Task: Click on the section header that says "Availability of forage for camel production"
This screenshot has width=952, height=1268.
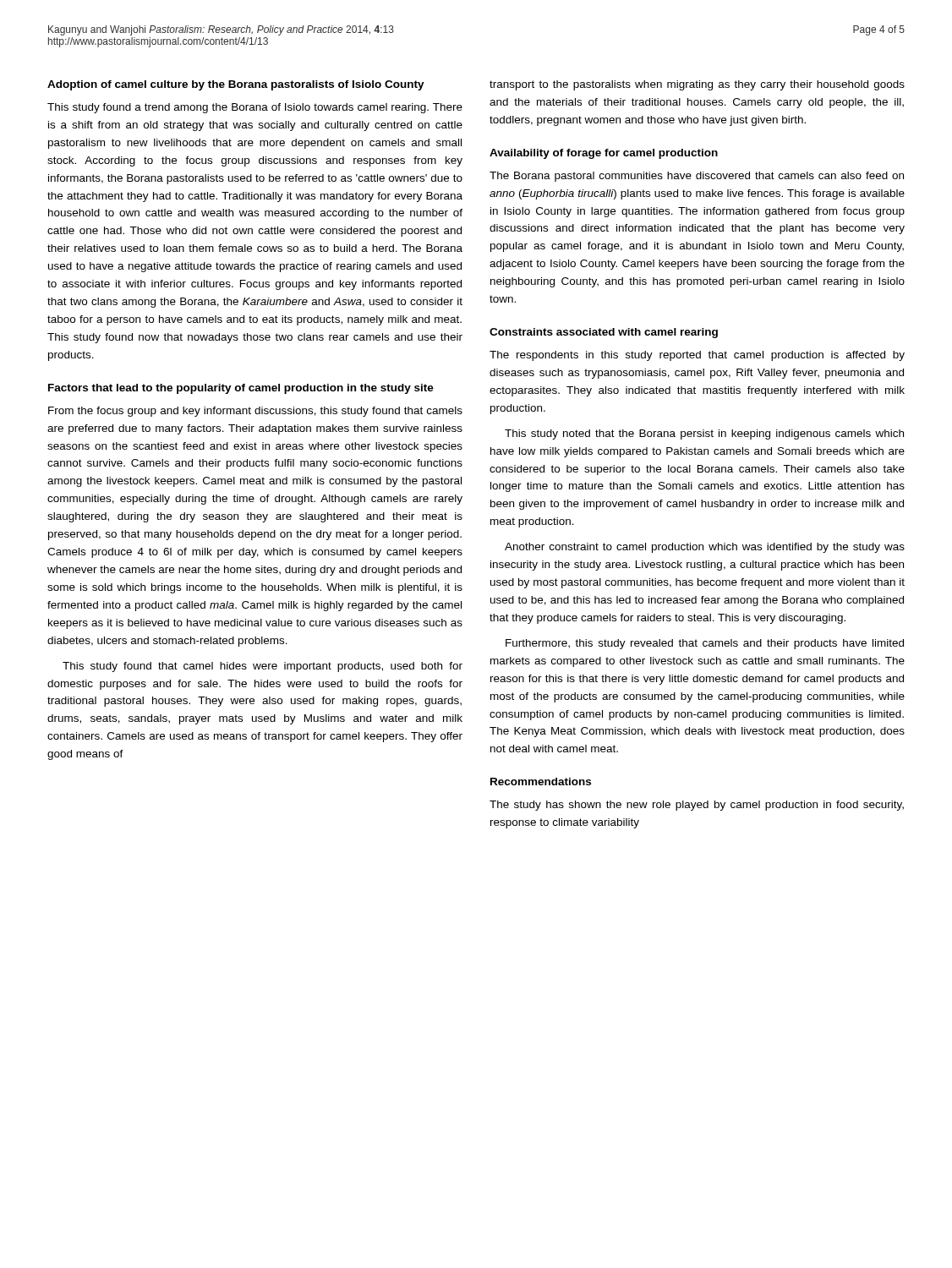Action: [604, 152]
